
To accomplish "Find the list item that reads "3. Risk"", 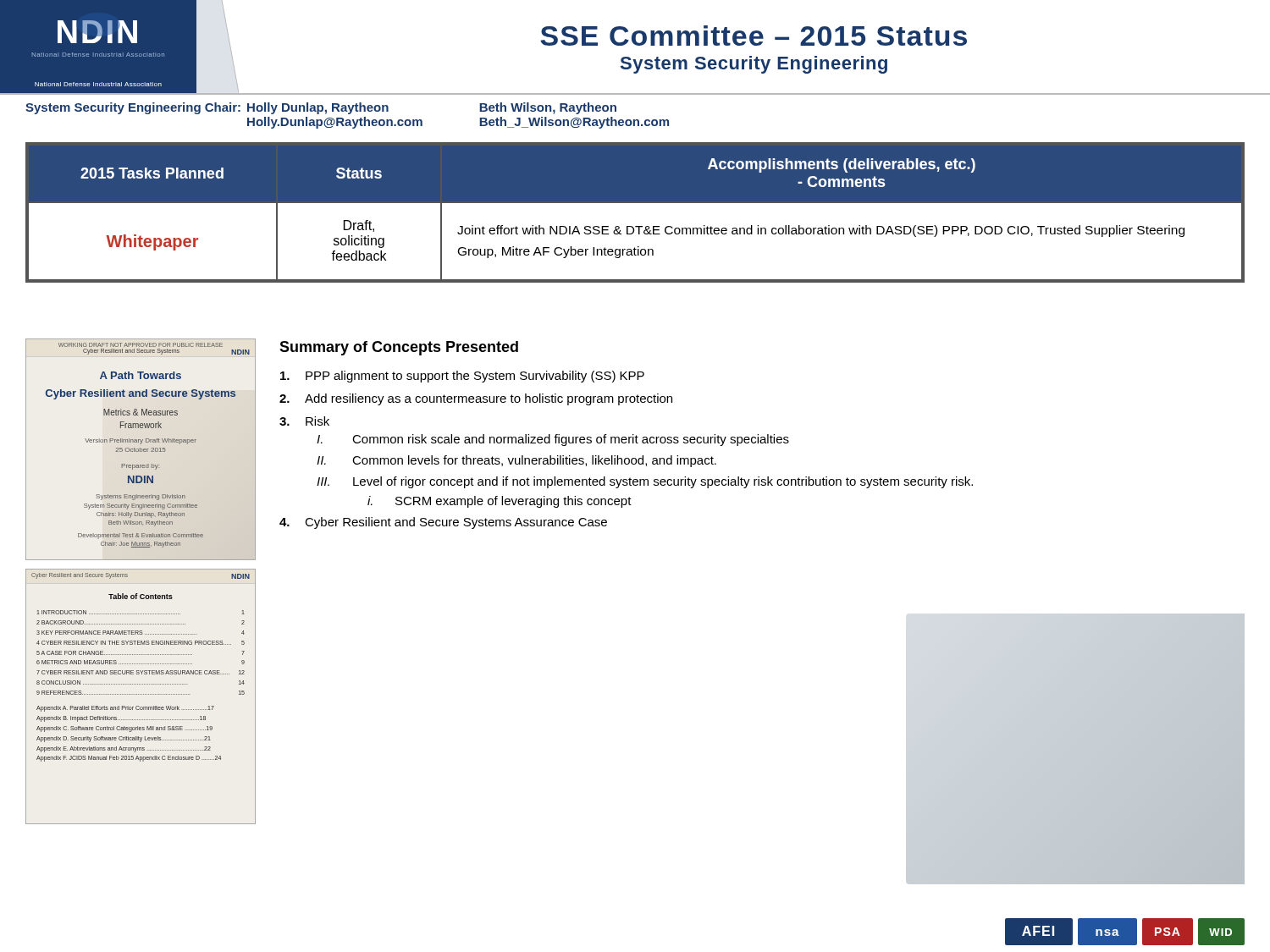I will (x=304, y=421).
